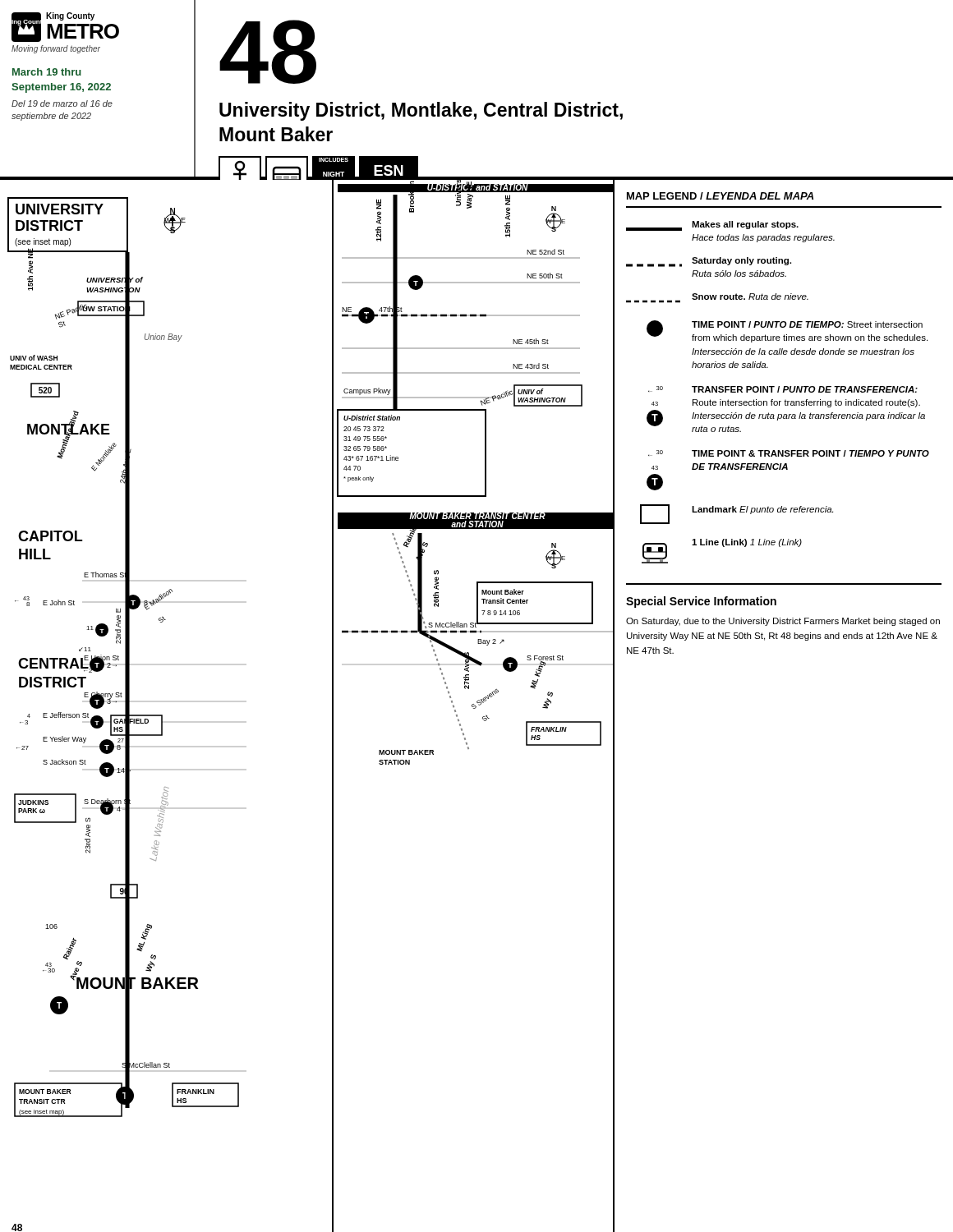This screenshot has height=1232, width=953.
Task: Click on the block starting "Snow route. Ruta de nieve."
Action: pyautogui.click(x=718, y=299)
